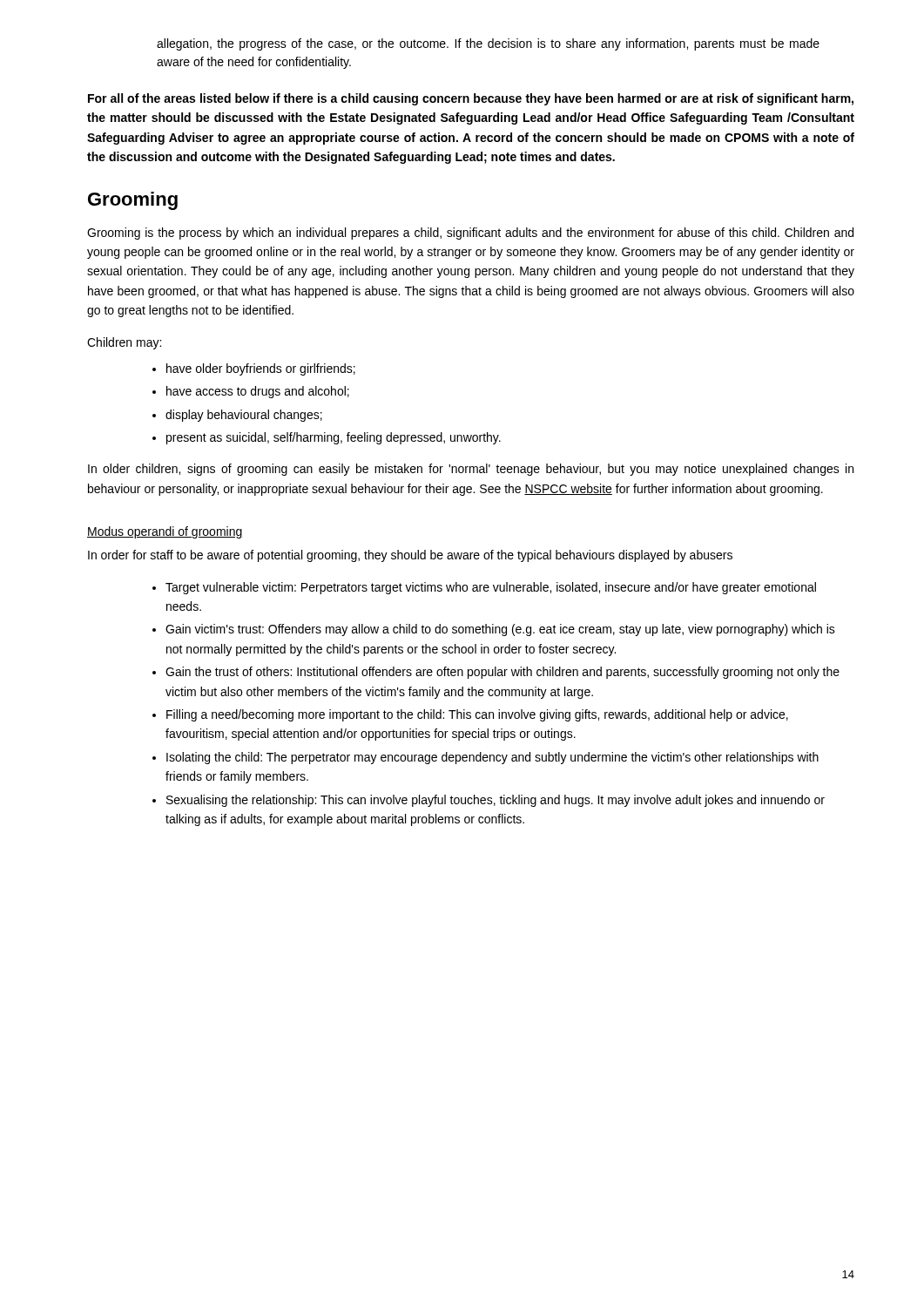Where is the passage that starts "Sexualising the relationship: This can involve"?

click(x=495, y=809)
